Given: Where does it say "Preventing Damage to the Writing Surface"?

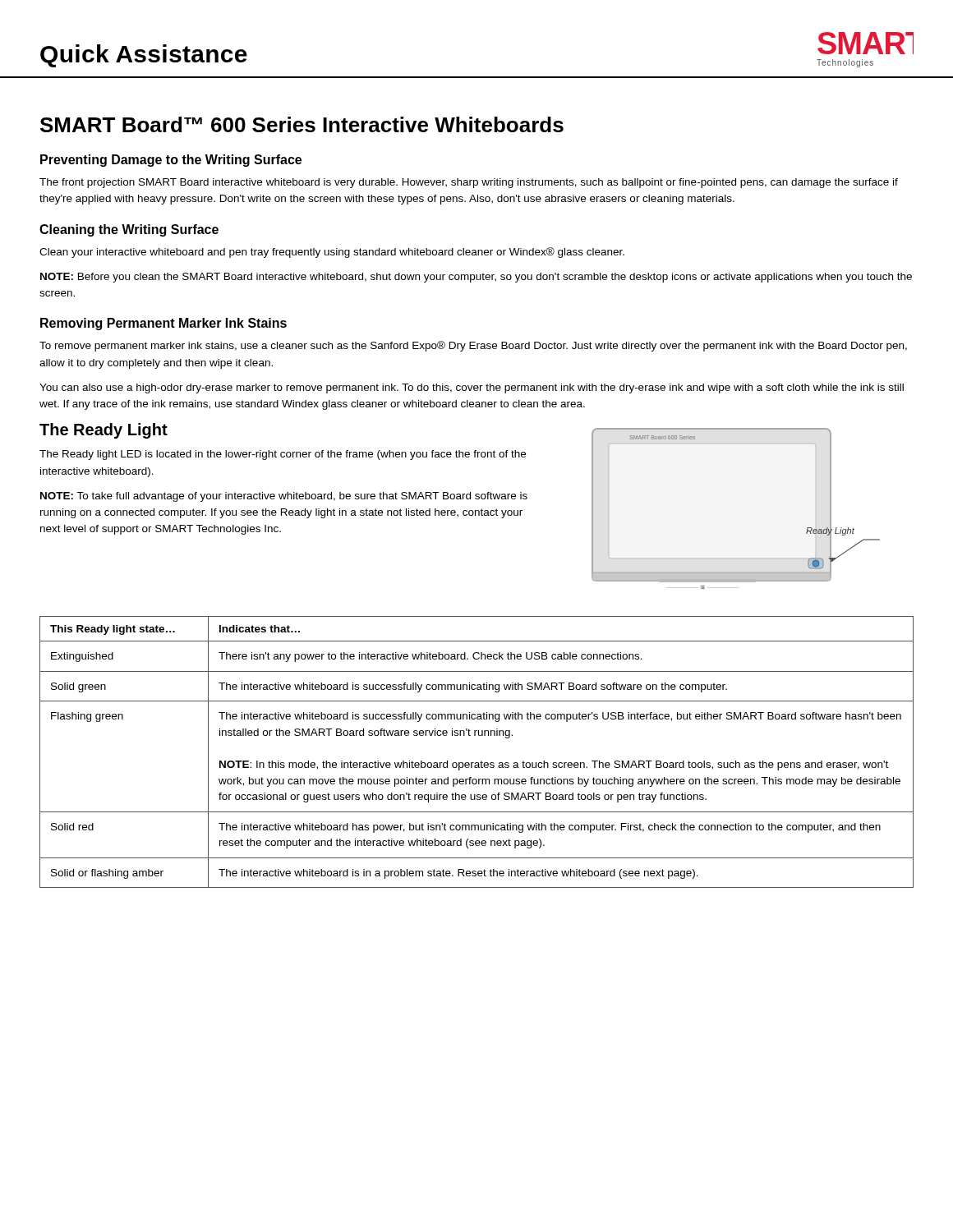Looking at the screenshot, I should [171, 160].
